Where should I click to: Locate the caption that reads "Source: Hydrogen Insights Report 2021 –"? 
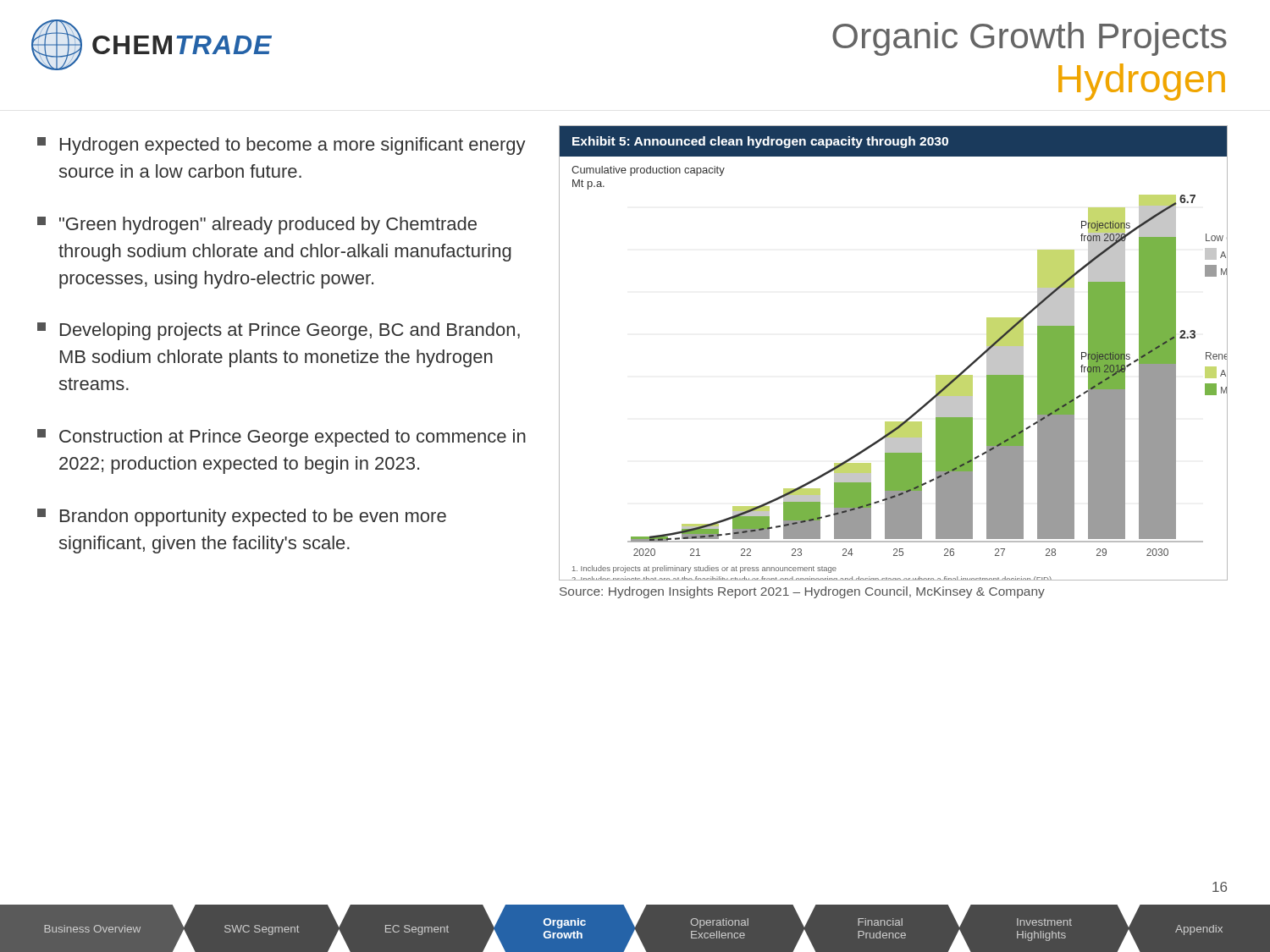click(x=802, y=591)
